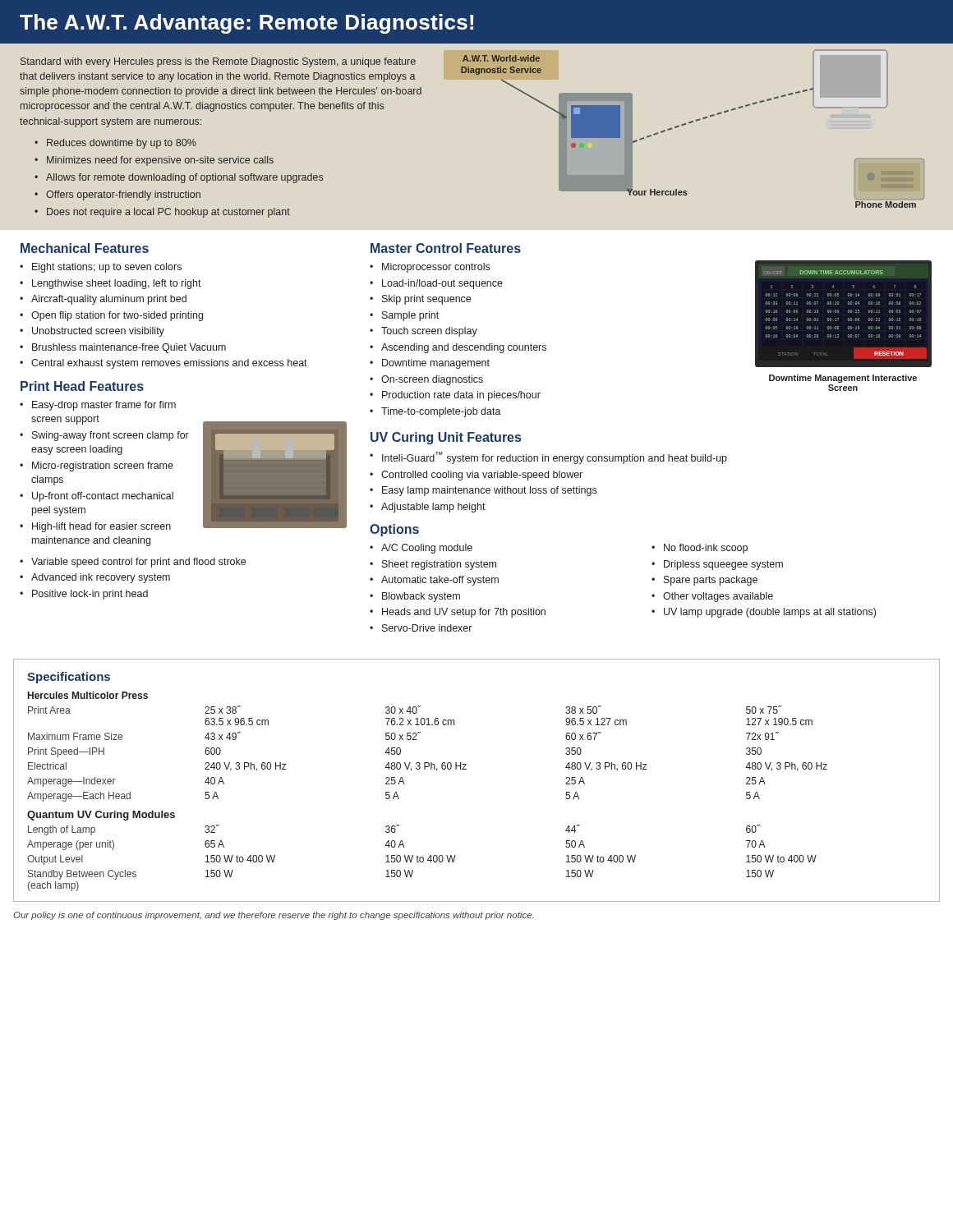The height and width of the screenshot is (1232, 953).
Task: Locate the text block starting "• Swing-away front screen clamp for easy screen"
Action: coord(104,442)
